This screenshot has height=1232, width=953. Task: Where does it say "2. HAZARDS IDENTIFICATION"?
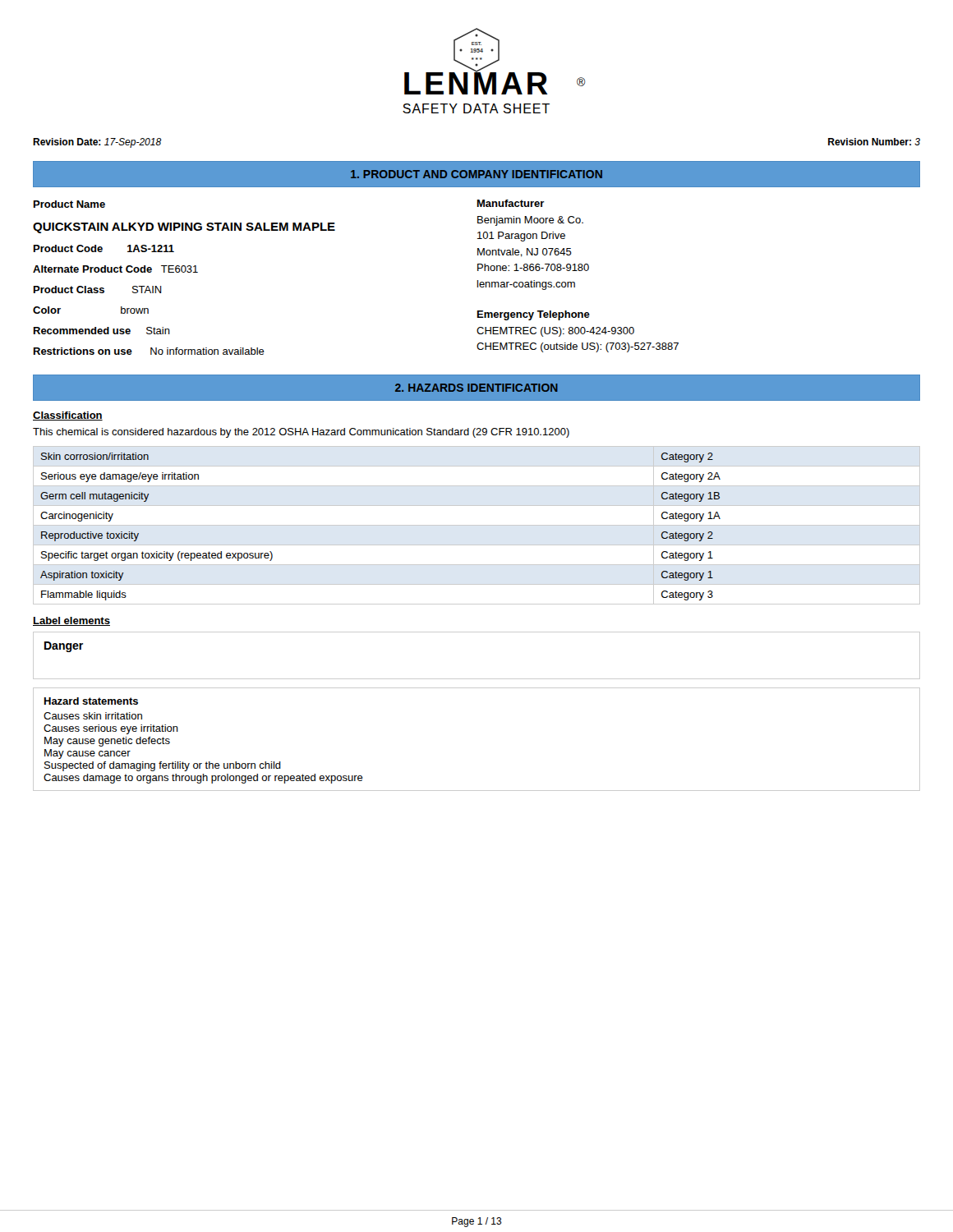pyautogui.click(x=476, y=388)
